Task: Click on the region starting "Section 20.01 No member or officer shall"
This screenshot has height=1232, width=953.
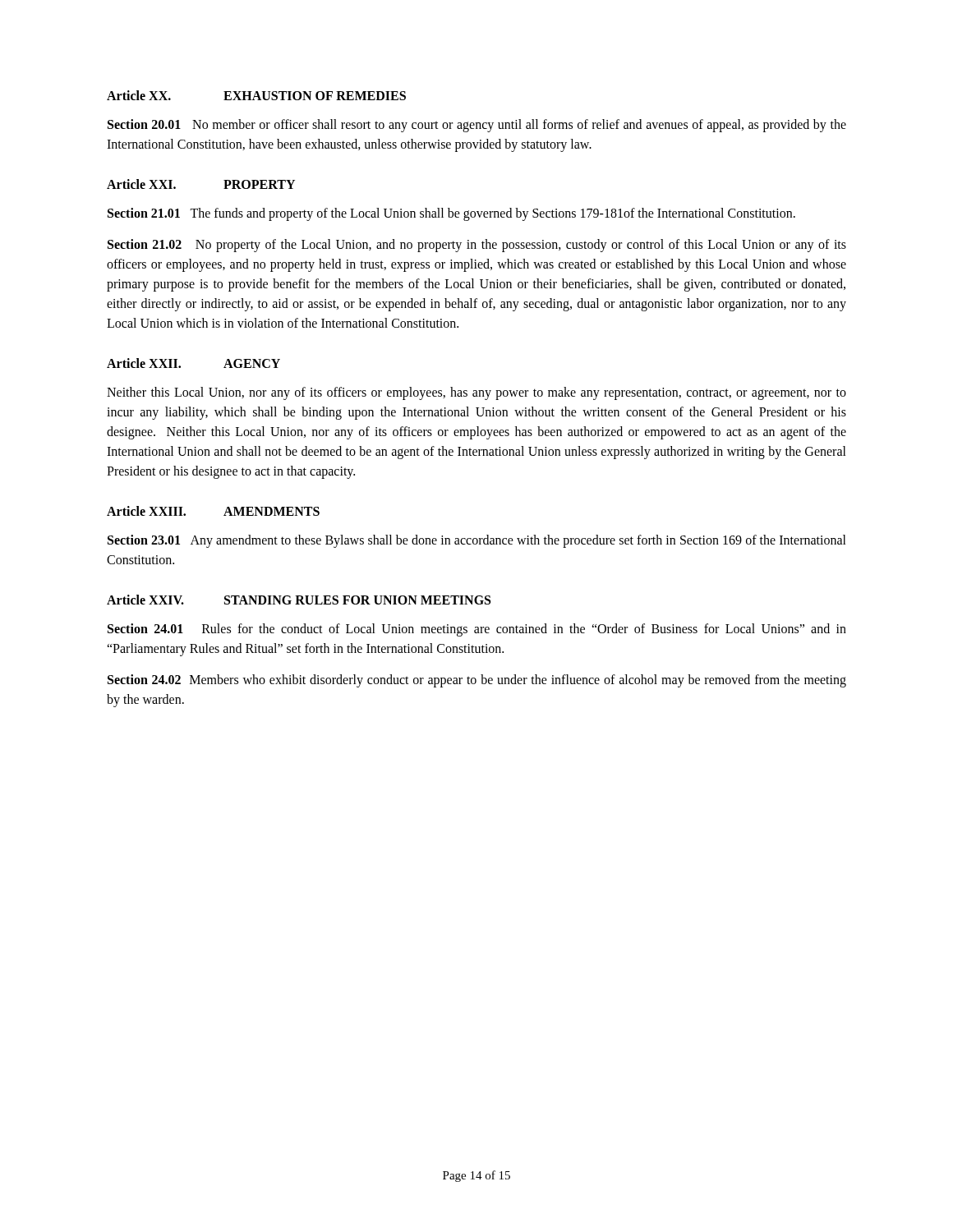Action: [476, 134]
